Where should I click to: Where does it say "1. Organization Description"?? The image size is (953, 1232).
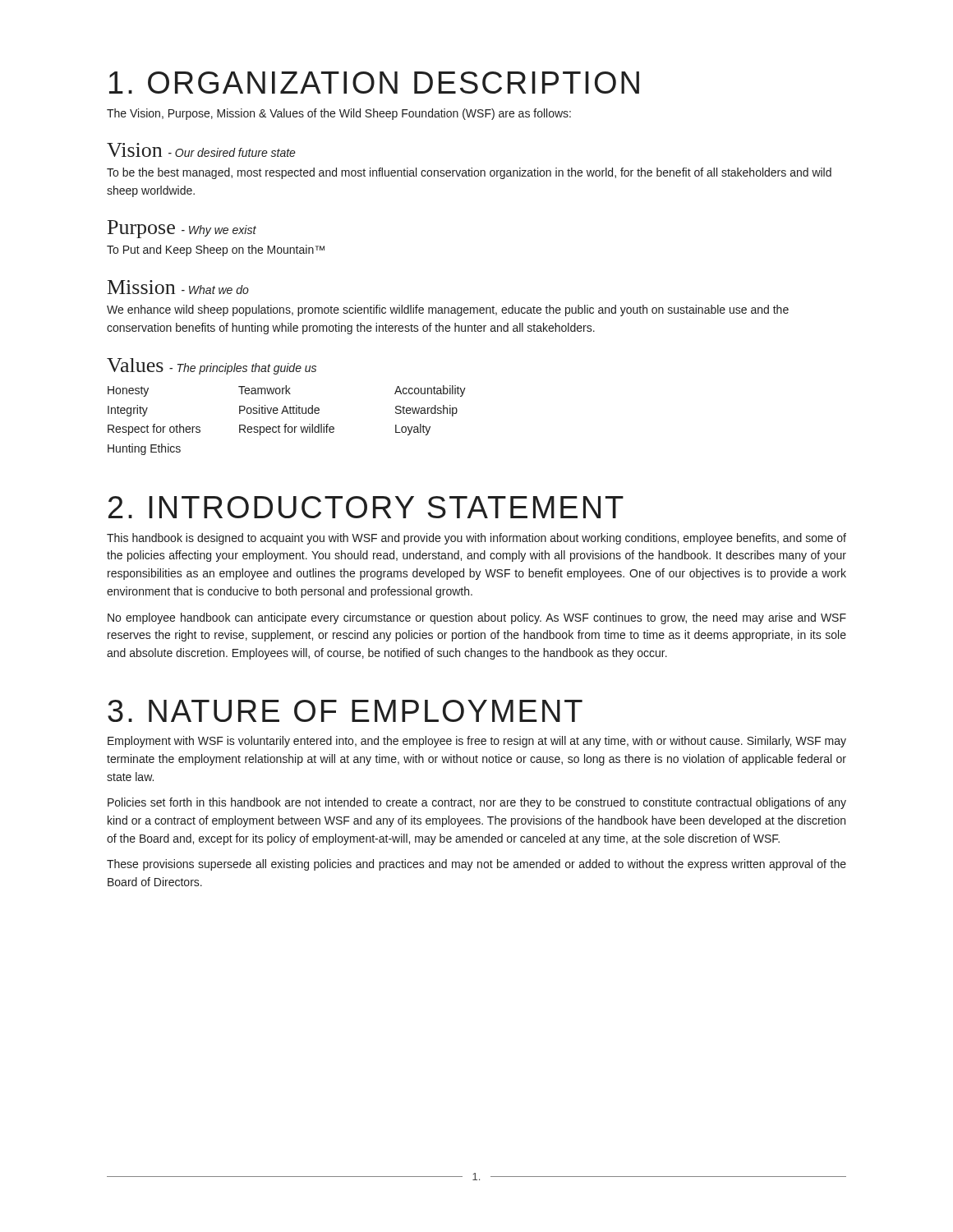pyautogui.click(x=476, y=84)
